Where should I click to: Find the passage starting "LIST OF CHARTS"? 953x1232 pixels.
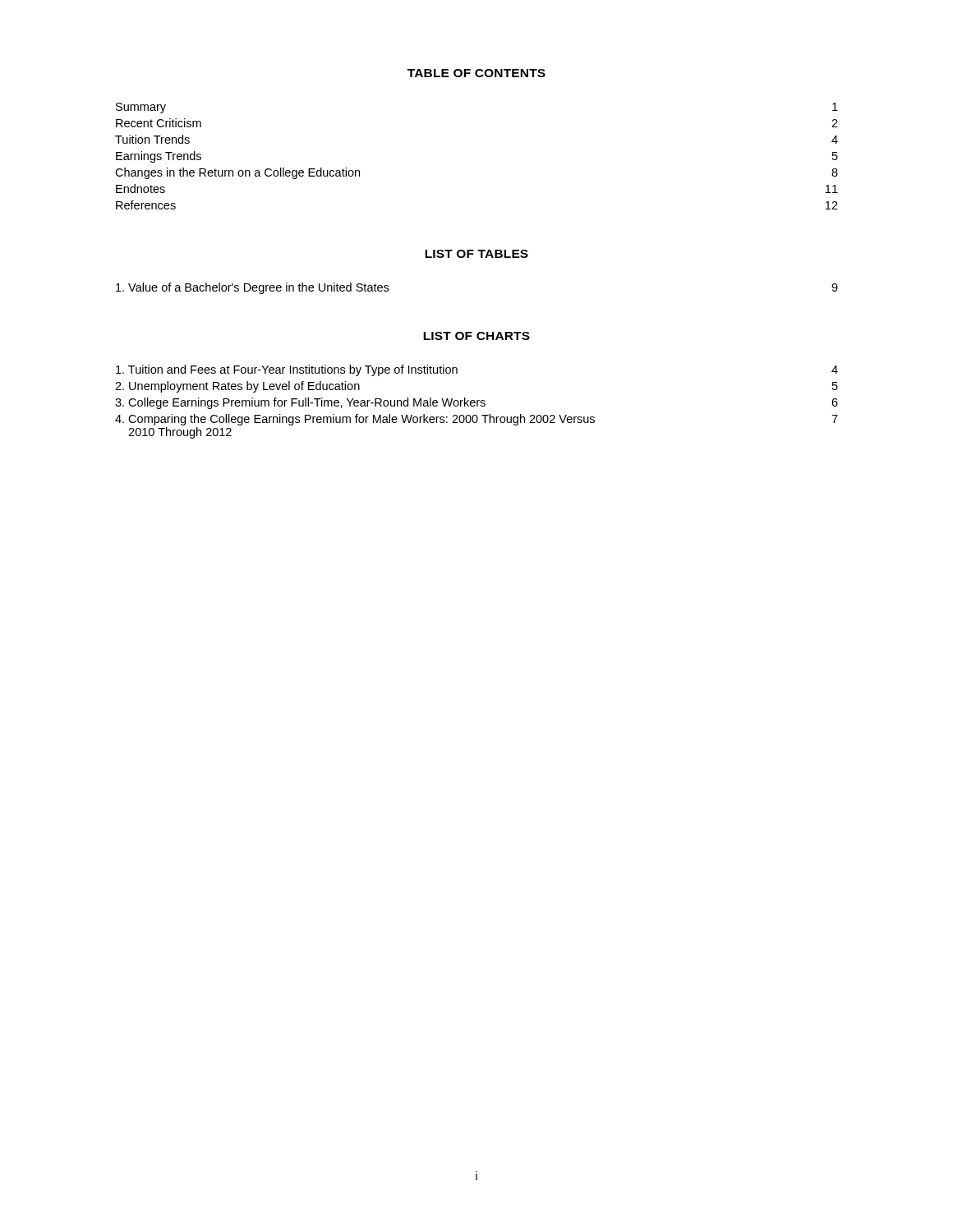[476, 336]
